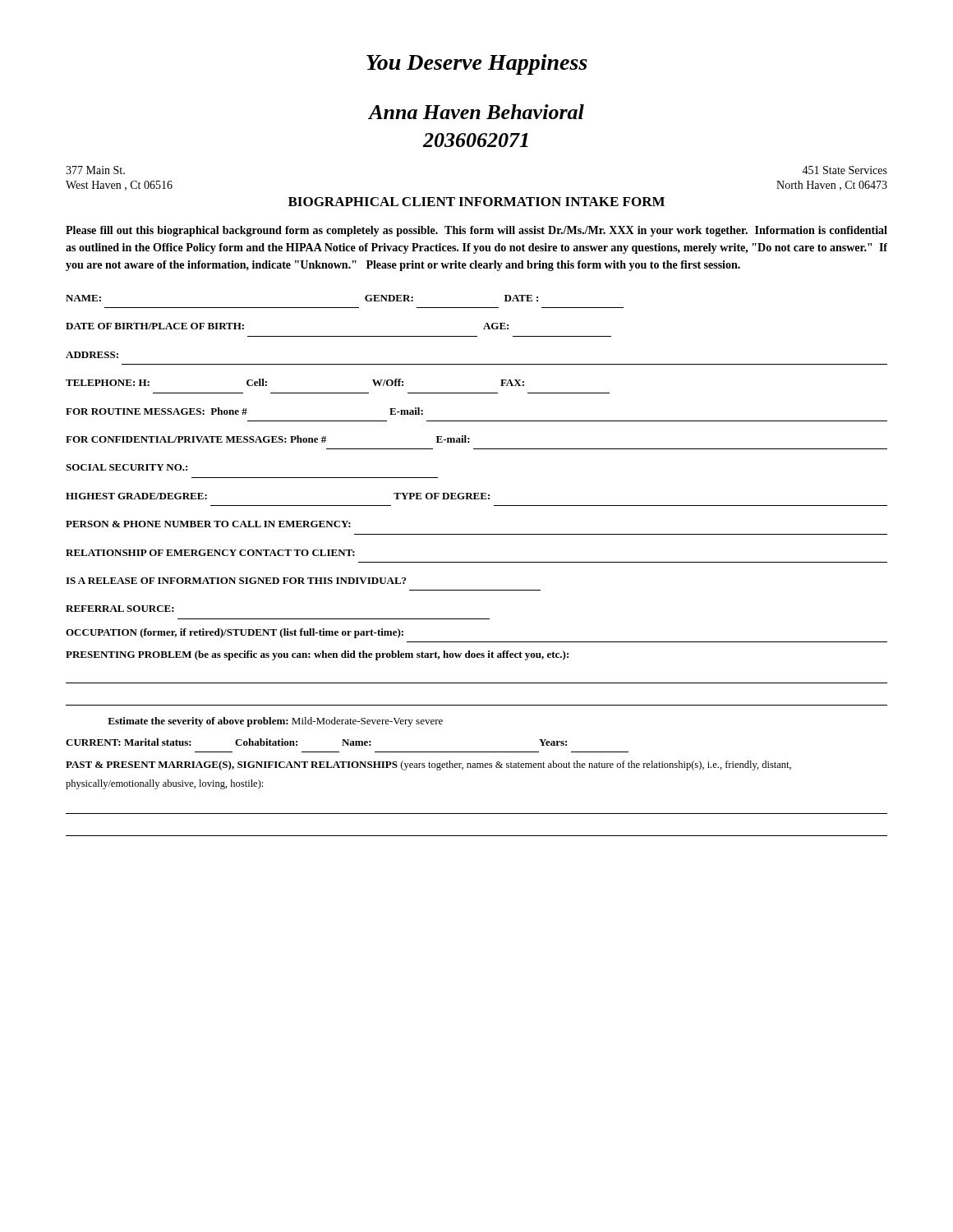The height and width of the screenshot is (1232, 953).
Task: Locate the element starting "Anna Haven Behavioral 2036062071"
Action: point(476,126)
